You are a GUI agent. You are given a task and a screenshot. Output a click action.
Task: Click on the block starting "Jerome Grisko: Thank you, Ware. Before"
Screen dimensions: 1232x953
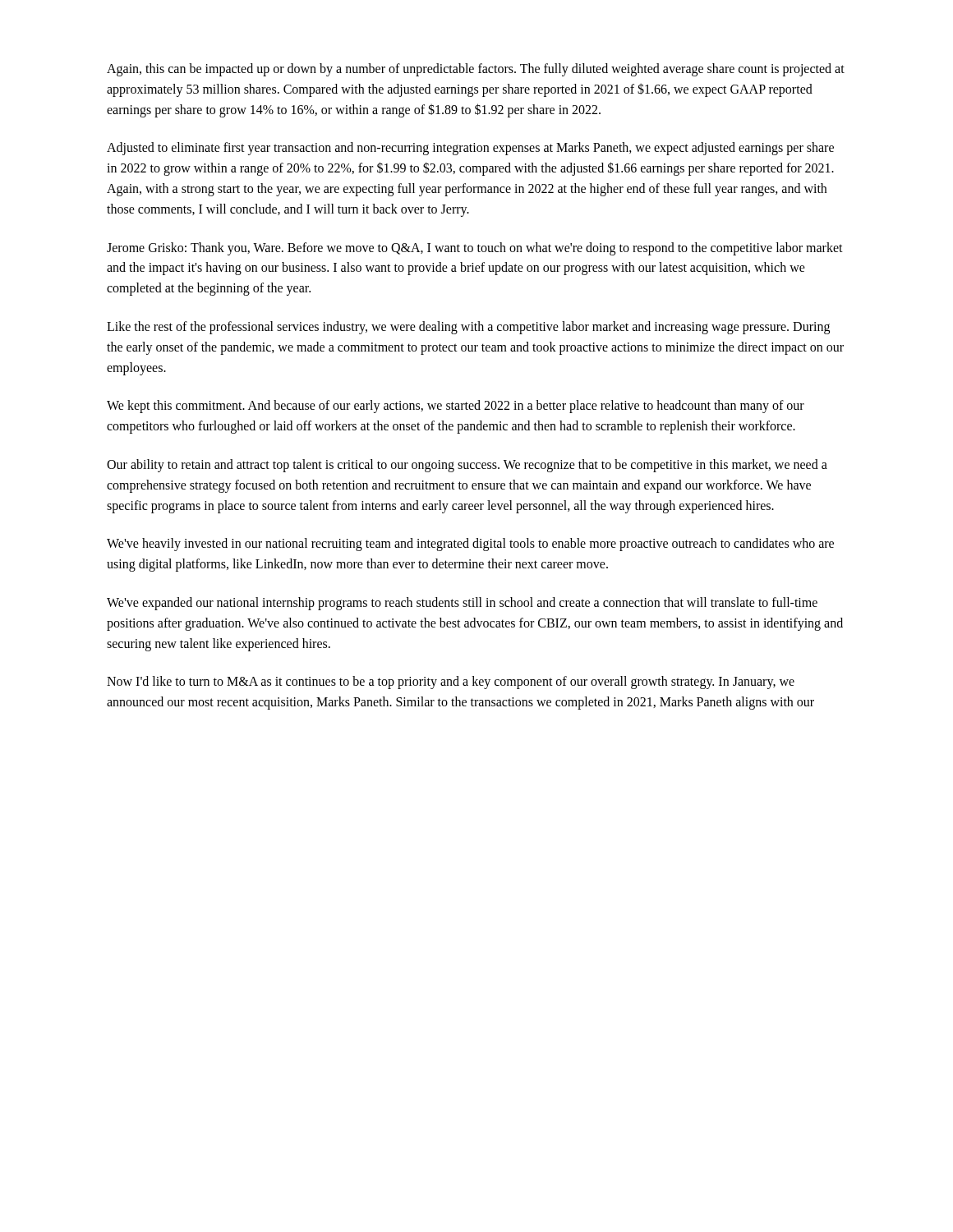[x=475, y=268]
